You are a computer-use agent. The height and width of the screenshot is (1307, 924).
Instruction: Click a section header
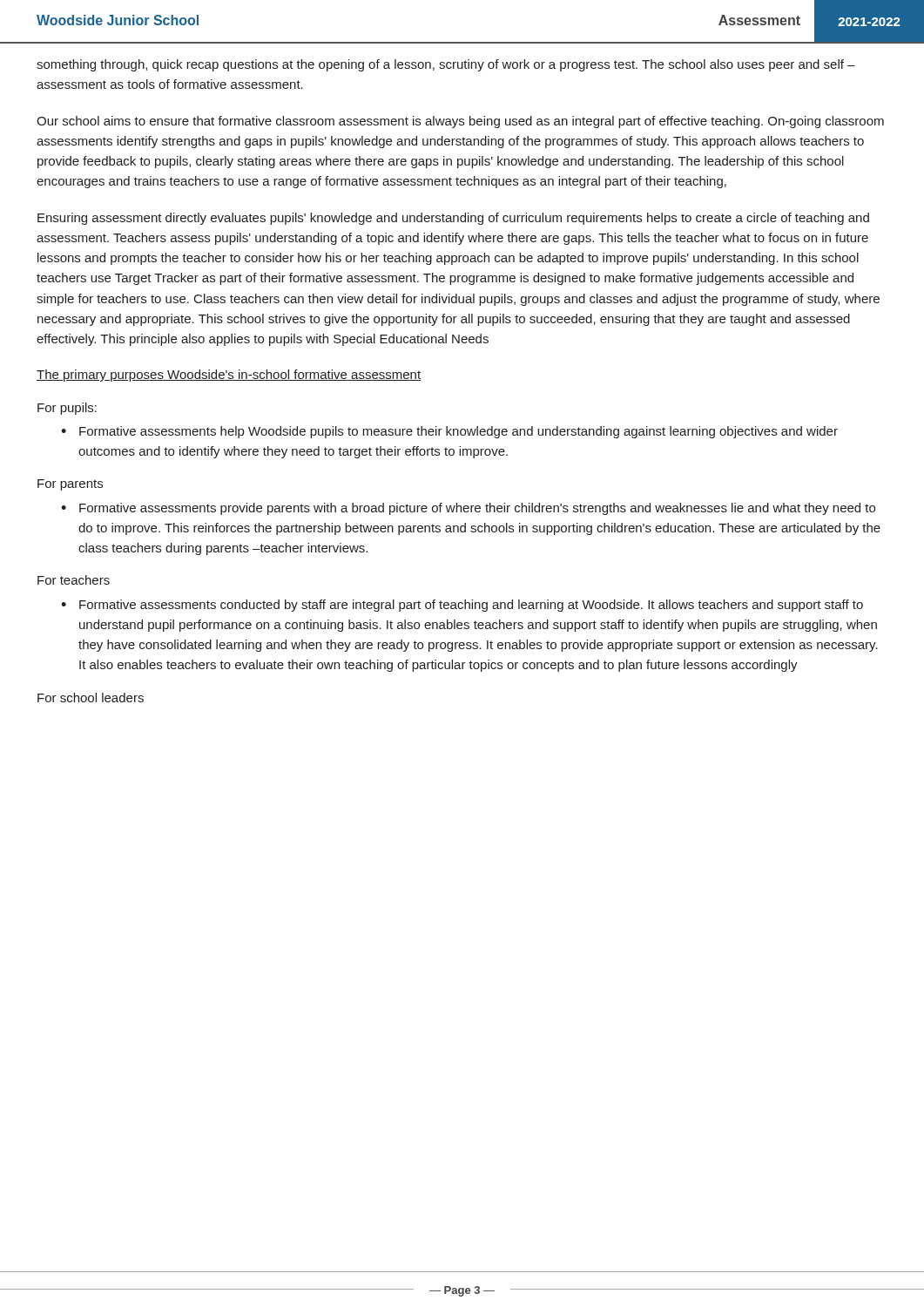229,374
